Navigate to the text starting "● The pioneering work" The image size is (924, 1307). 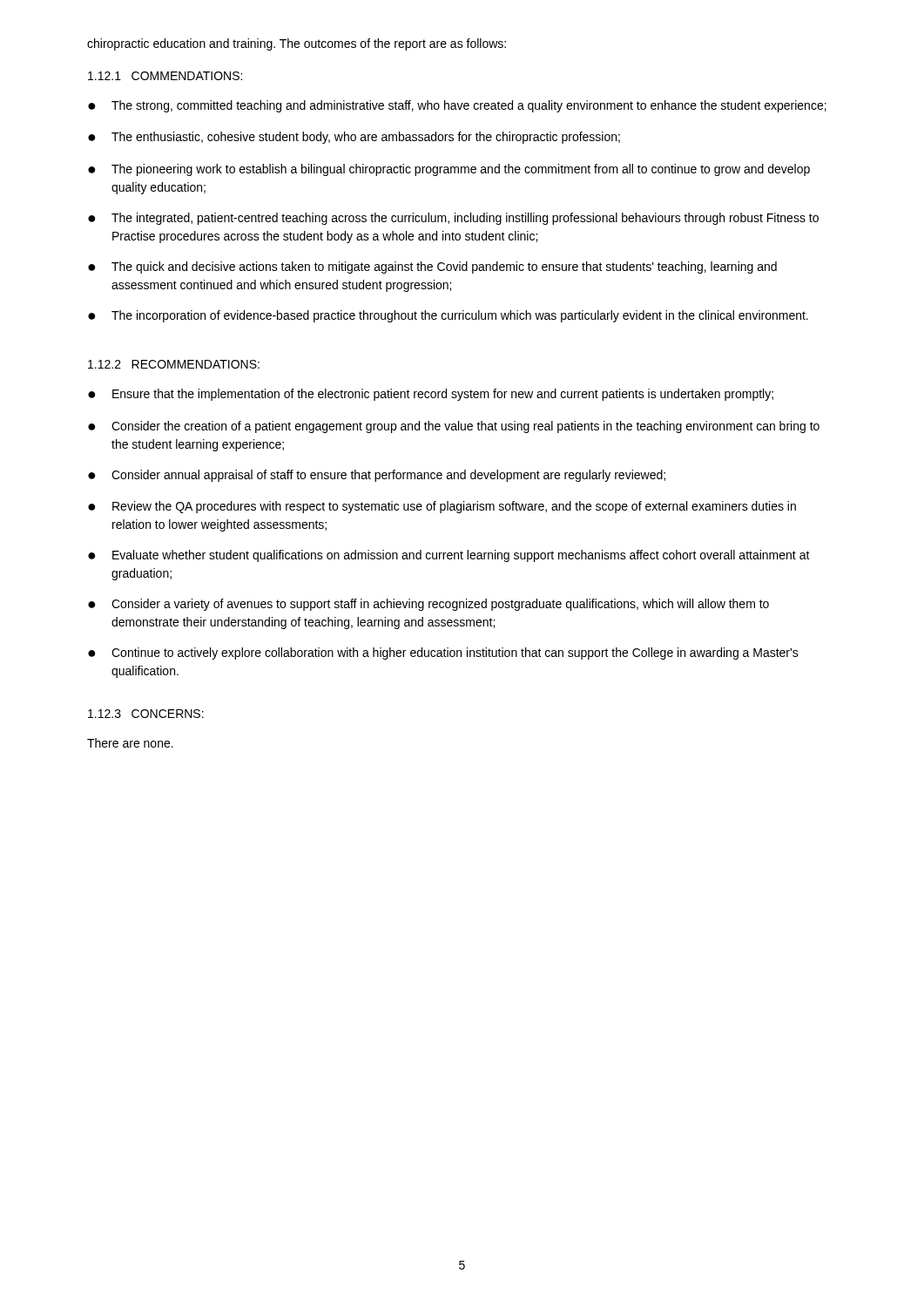[x=462, y=178]
